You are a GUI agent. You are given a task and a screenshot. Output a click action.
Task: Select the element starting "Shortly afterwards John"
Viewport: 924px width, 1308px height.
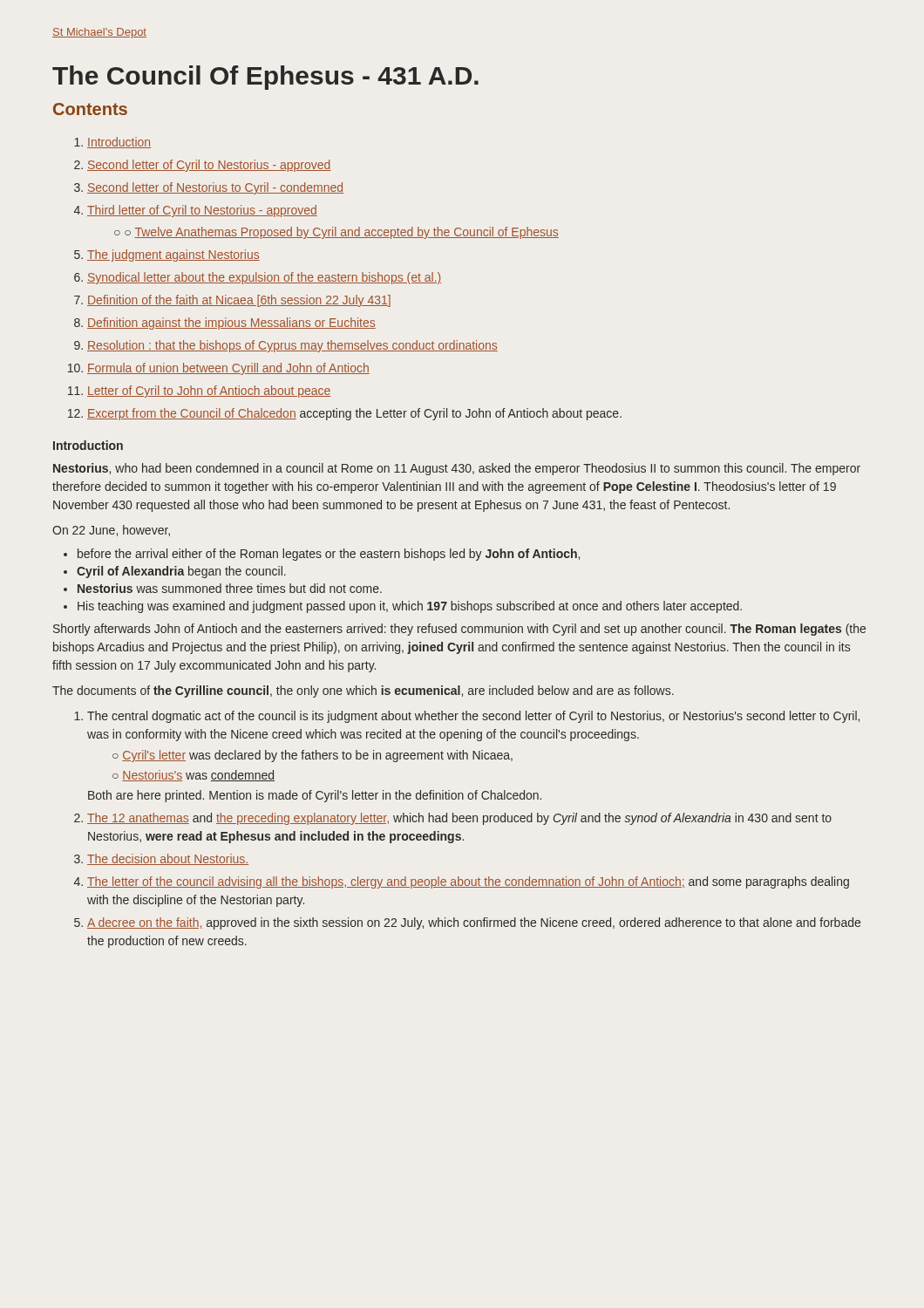coord(462,647)
